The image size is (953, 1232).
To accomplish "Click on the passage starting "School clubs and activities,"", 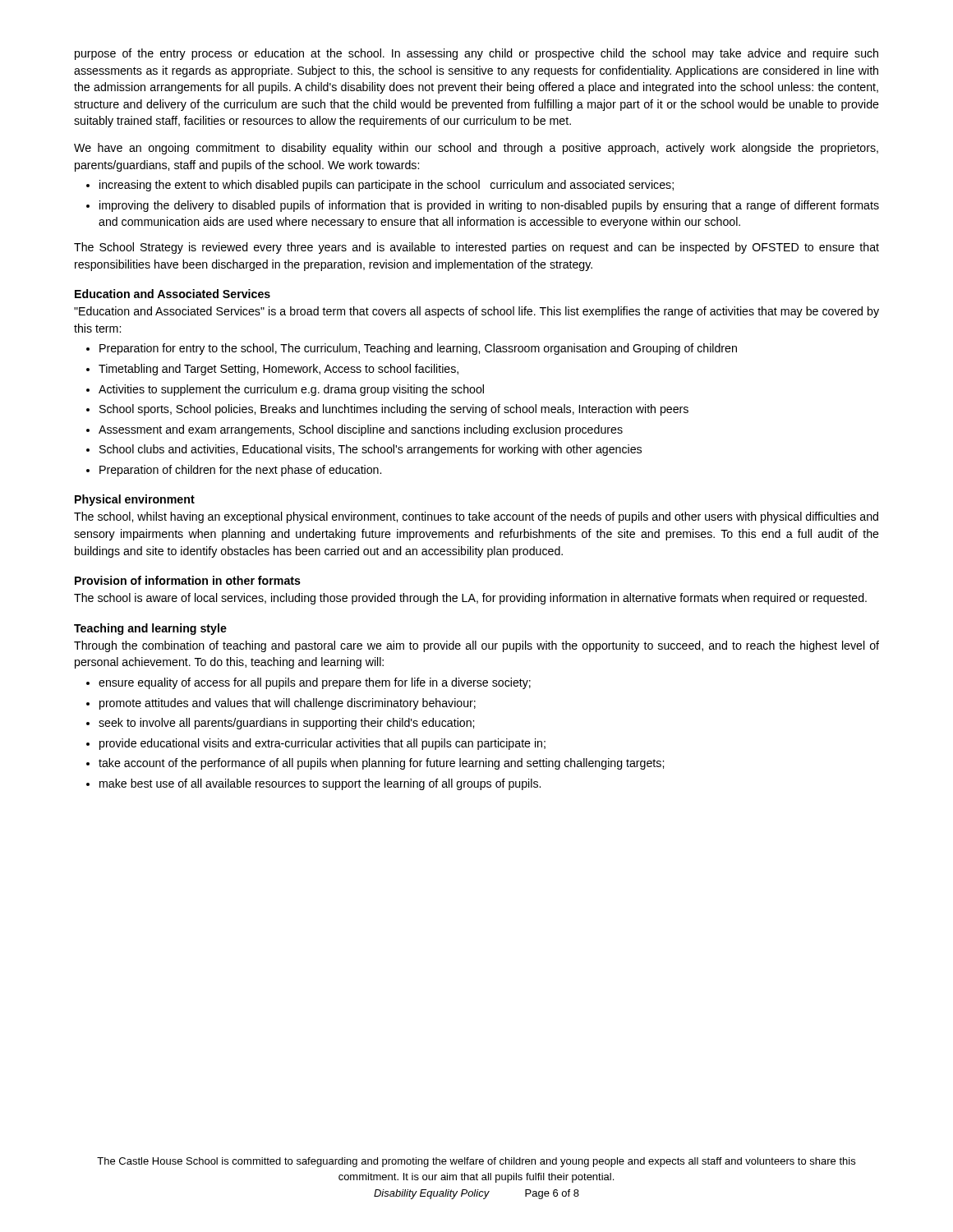I will pos(370,449).
